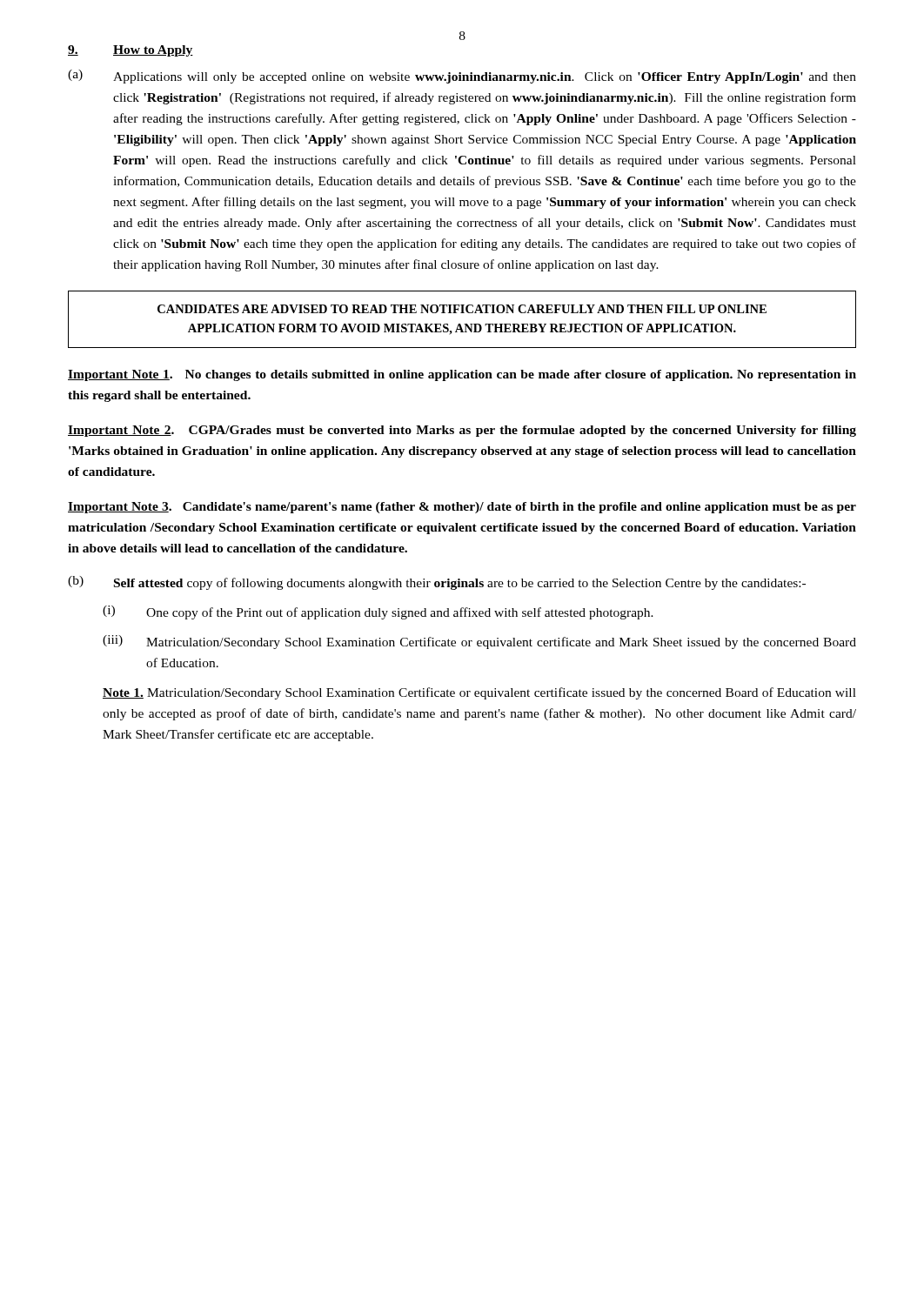Image resolution: width=924 pixels, height=1305 pixels.
Task: Click on the text starting "Important Note 3. Candidate's name/parent's name"
Action: tap(462, 527)
